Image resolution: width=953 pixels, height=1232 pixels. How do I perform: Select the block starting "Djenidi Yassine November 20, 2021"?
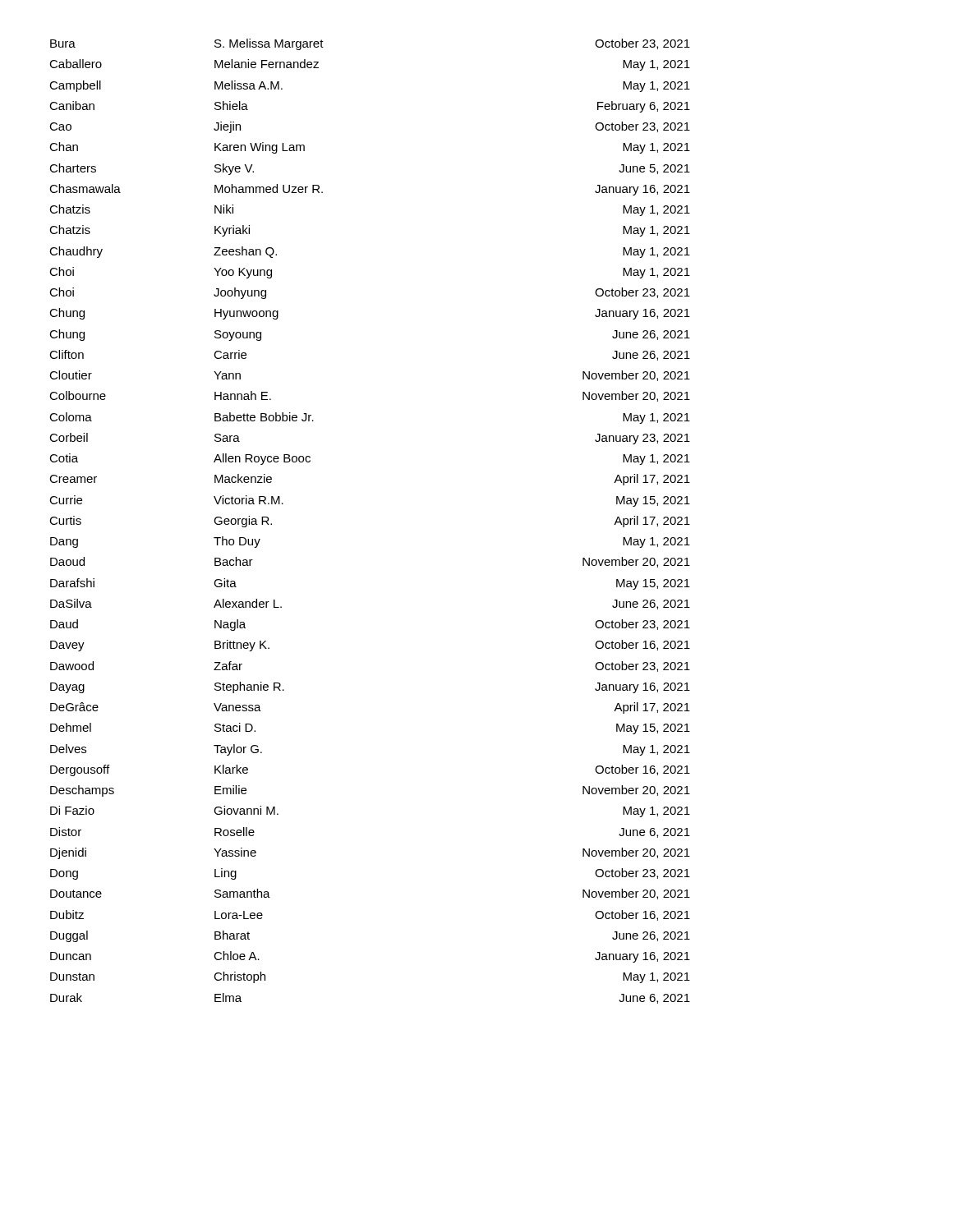coord(69,853)
